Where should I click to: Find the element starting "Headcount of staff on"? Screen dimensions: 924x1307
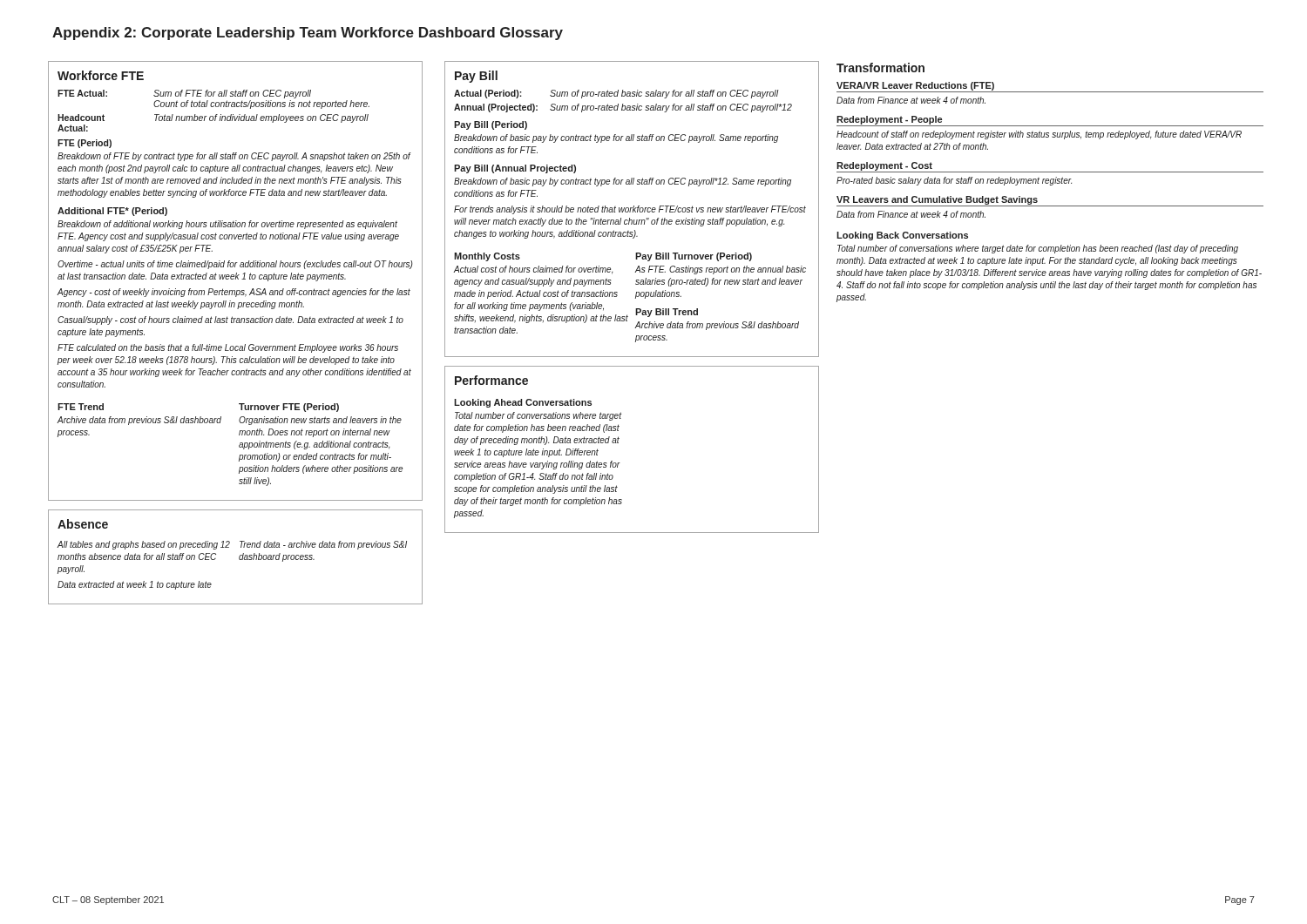1050,141
